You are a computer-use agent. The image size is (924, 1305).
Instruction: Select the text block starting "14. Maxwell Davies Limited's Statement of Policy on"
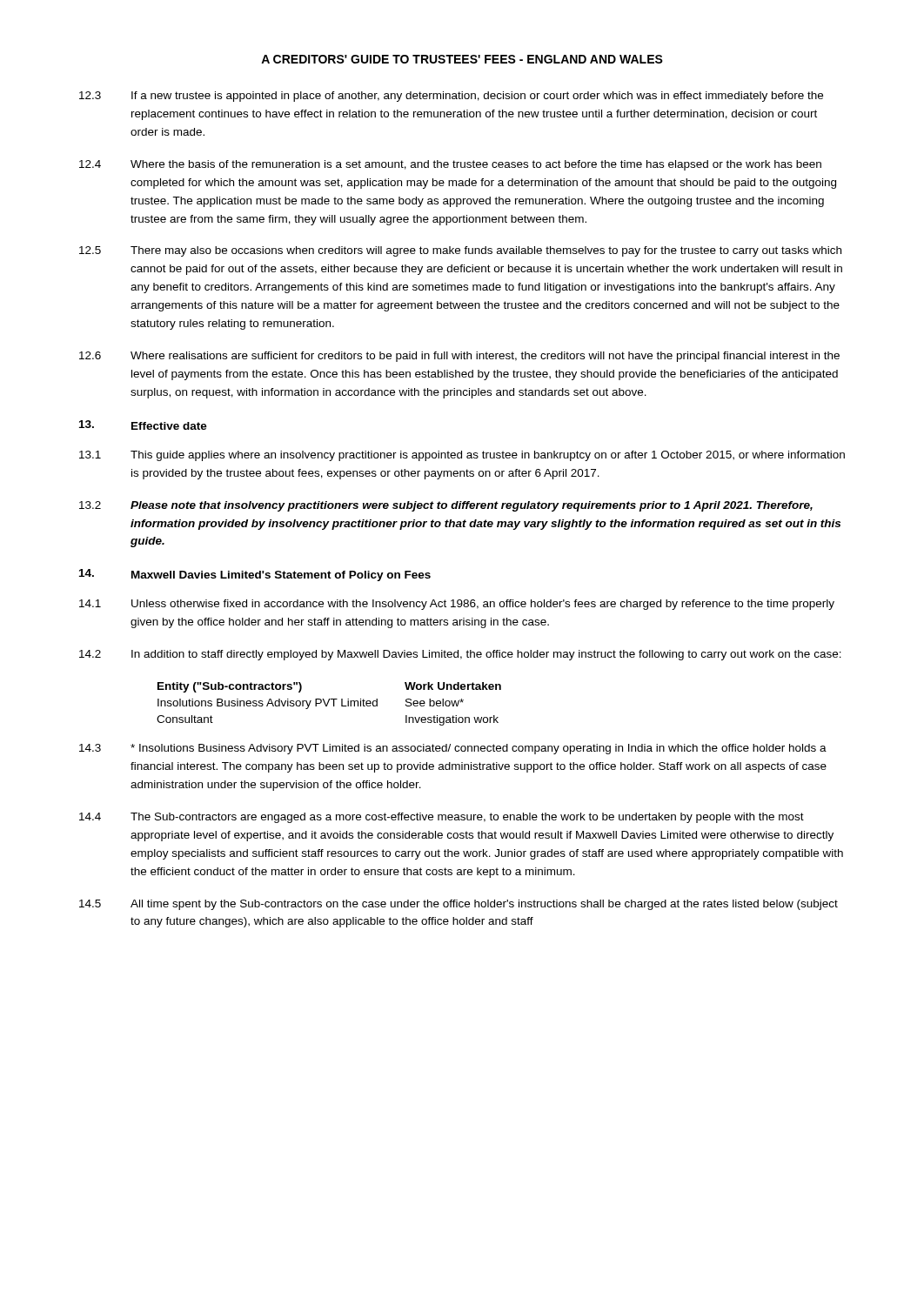(x=255, y=575)
